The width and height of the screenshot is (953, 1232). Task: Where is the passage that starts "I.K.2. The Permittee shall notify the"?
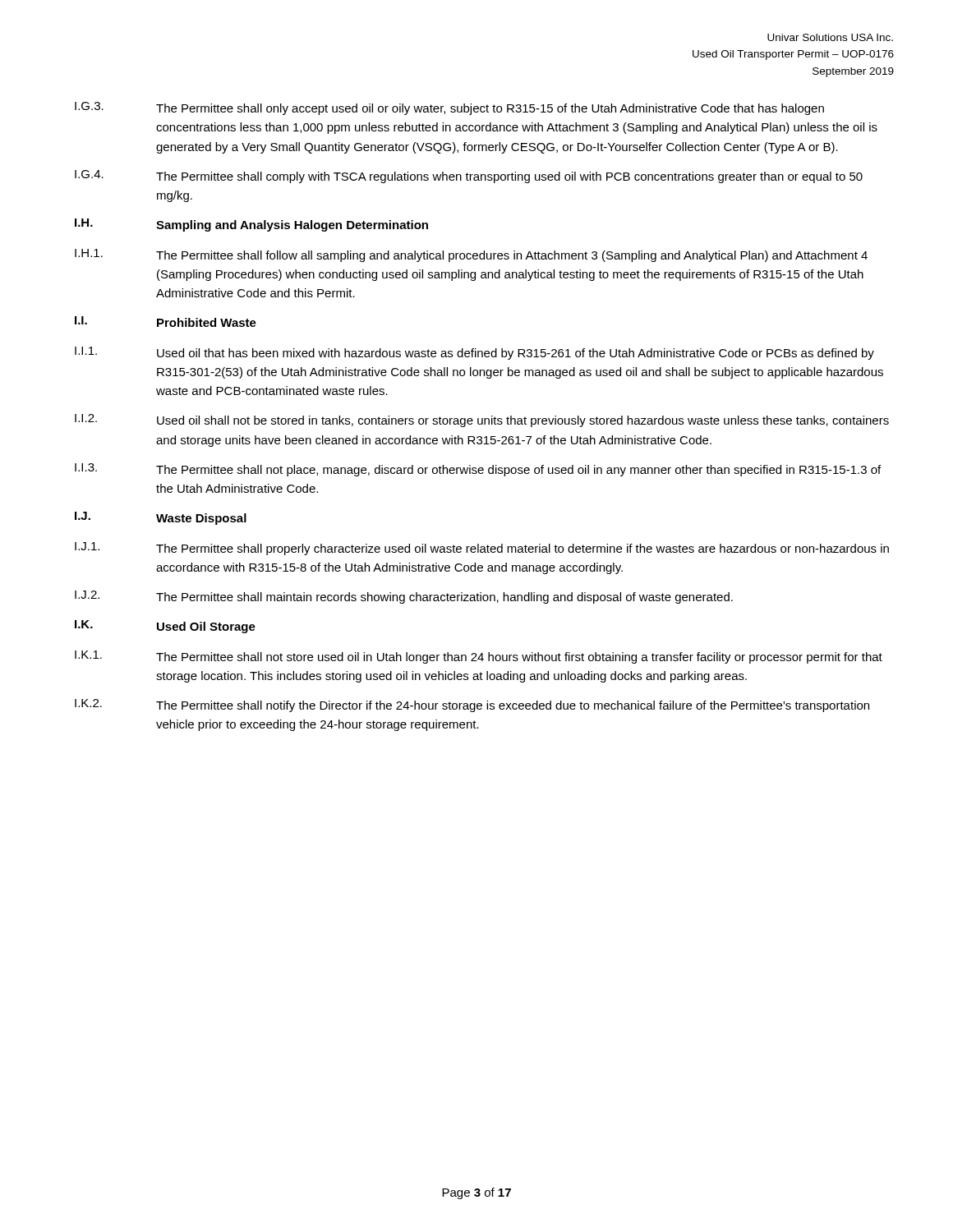[x=484, y=715]
